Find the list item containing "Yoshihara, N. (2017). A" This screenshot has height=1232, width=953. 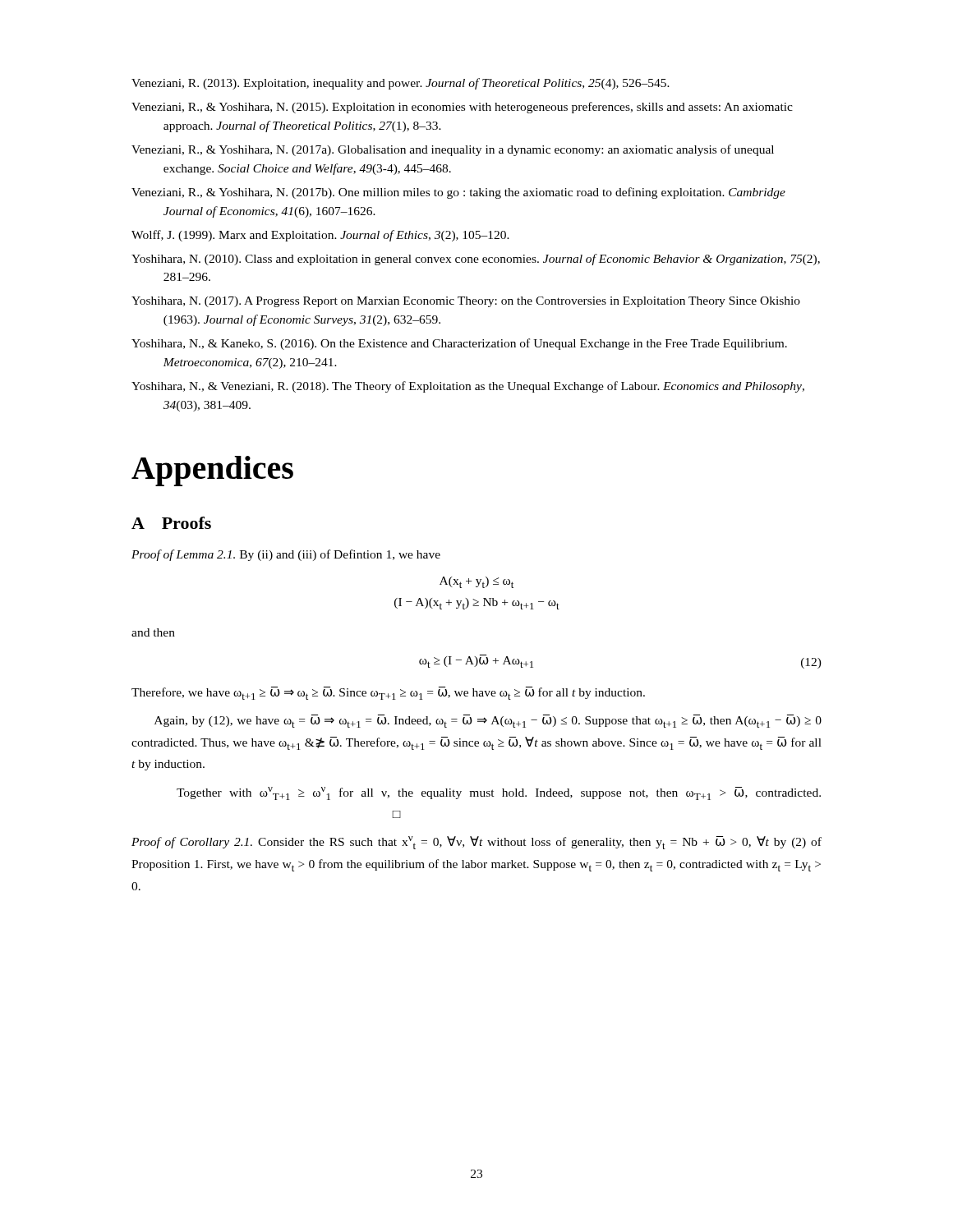(x=466, y=310)
